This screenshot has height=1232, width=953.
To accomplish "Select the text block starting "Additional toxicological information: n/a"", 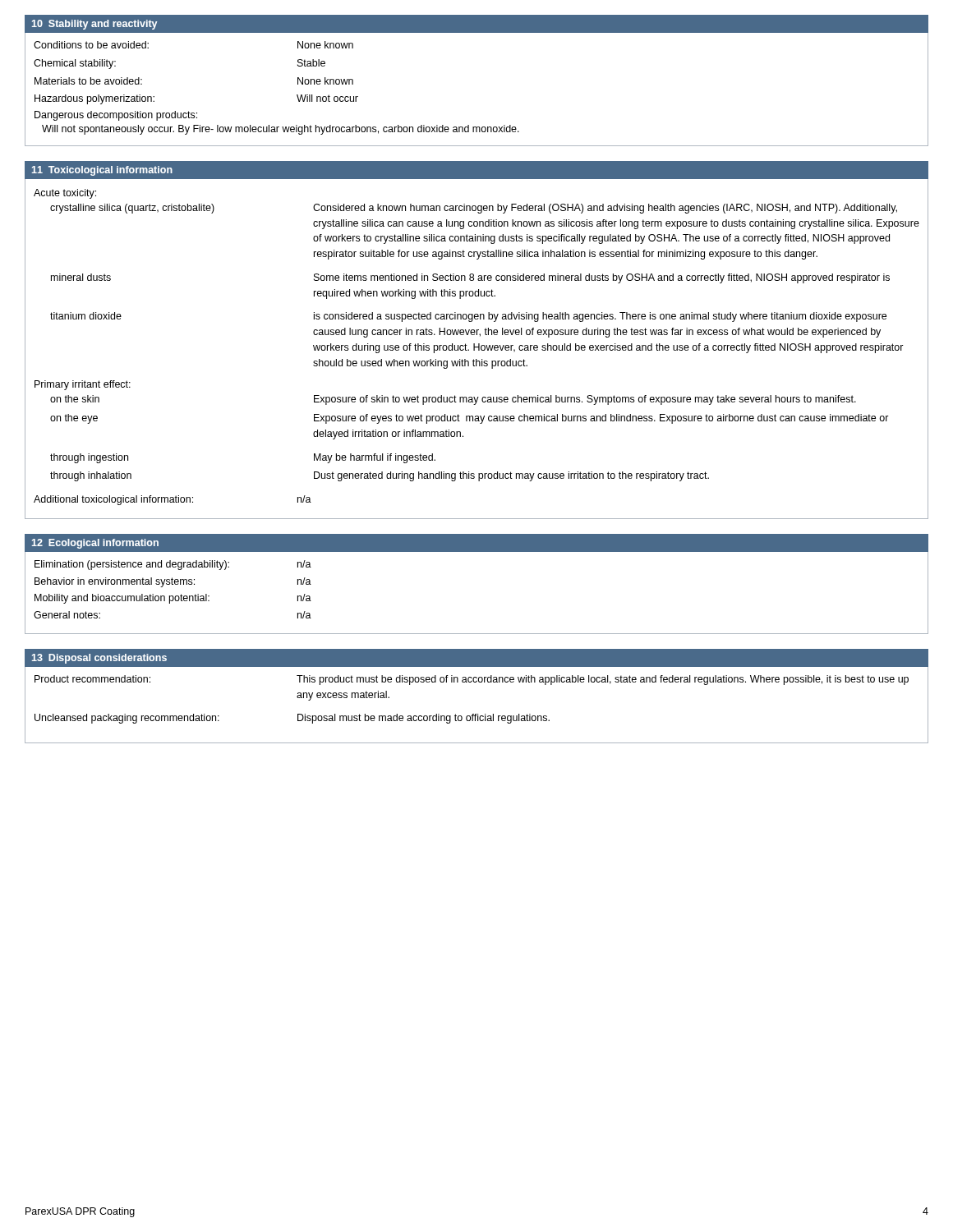I will (x=173, y=500).
